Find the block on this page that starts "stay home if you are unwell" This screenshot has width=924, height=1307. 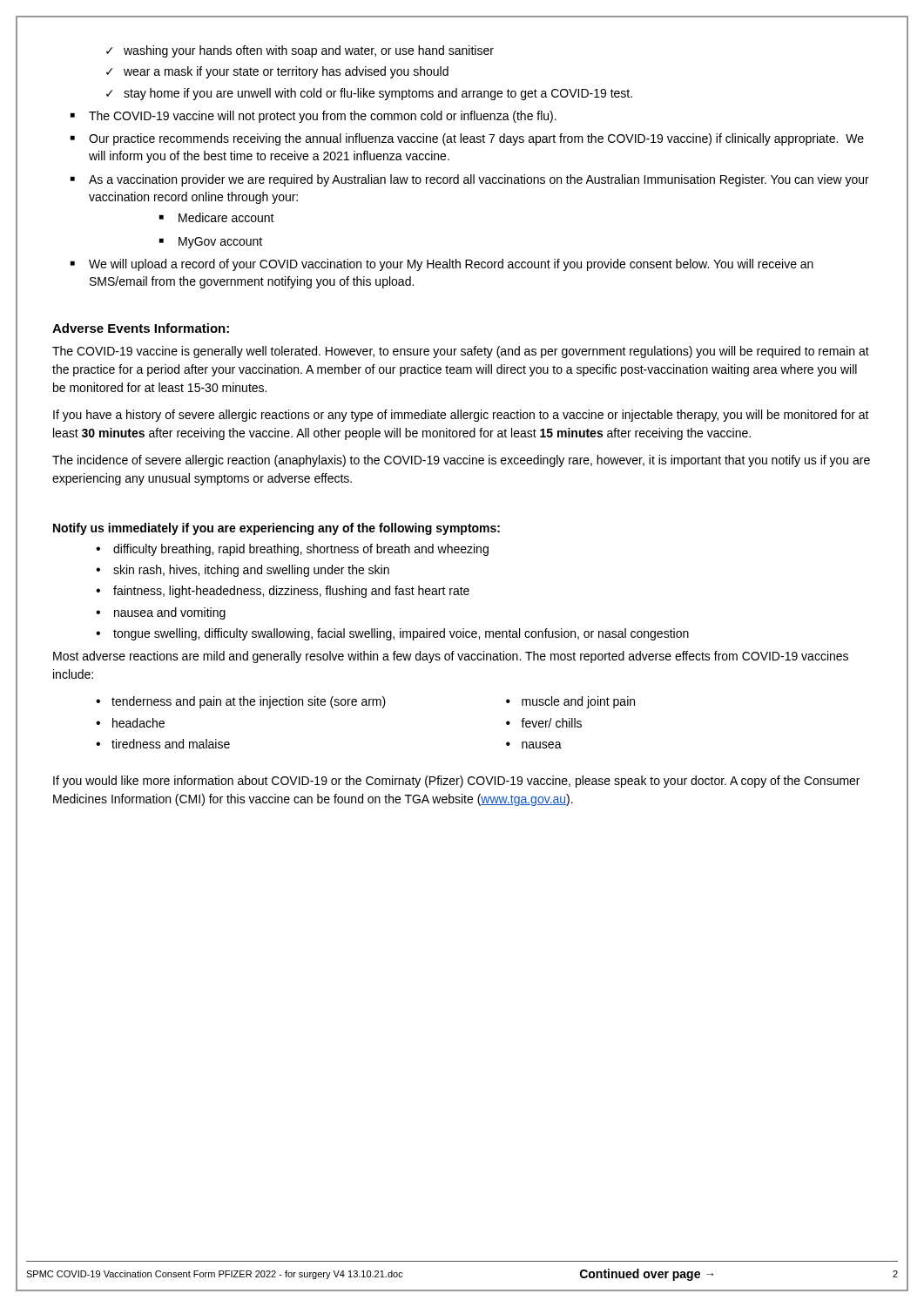378,93
